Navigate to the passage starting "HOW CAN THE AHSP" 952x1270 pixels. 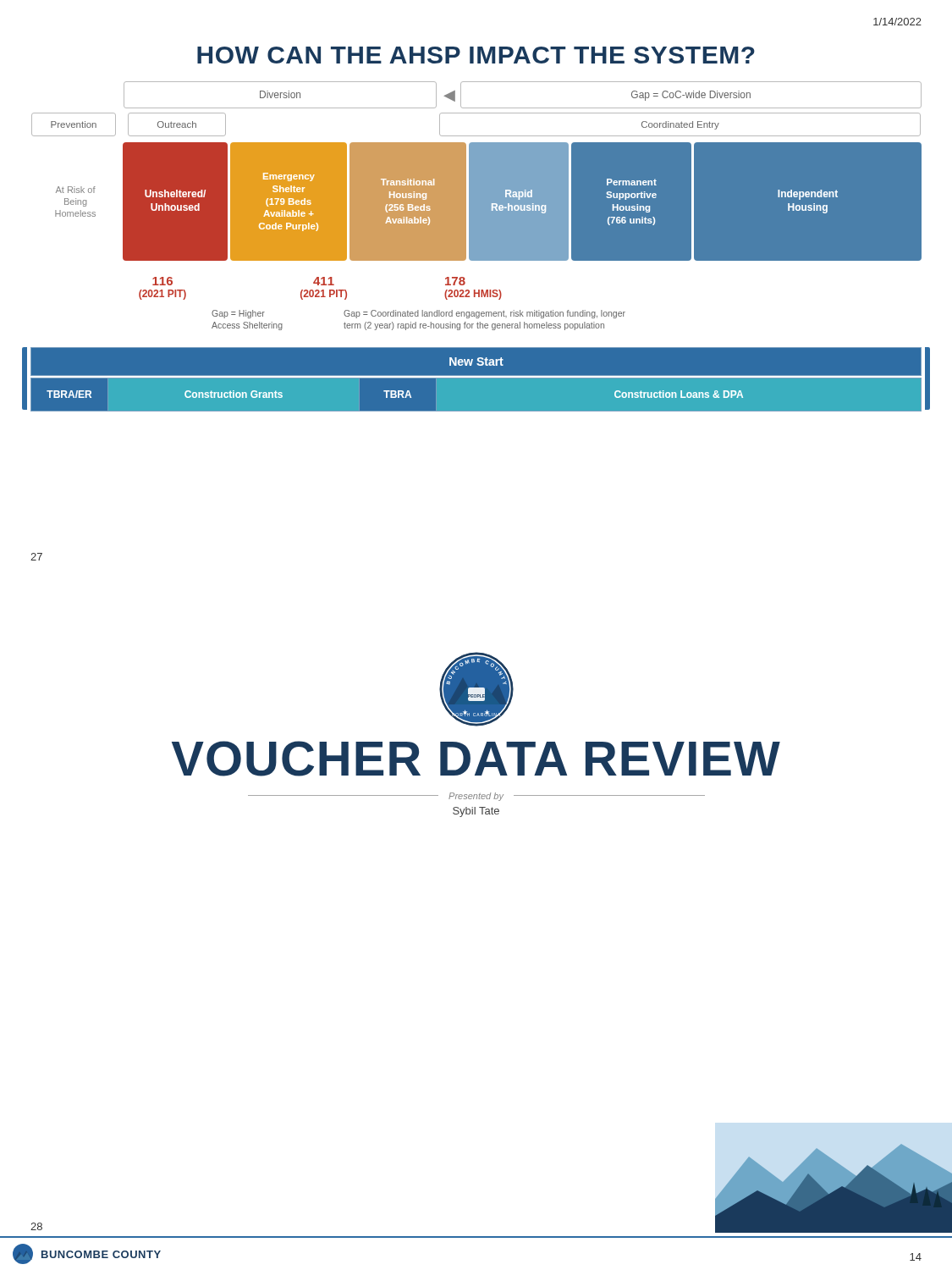click(476, 55)
